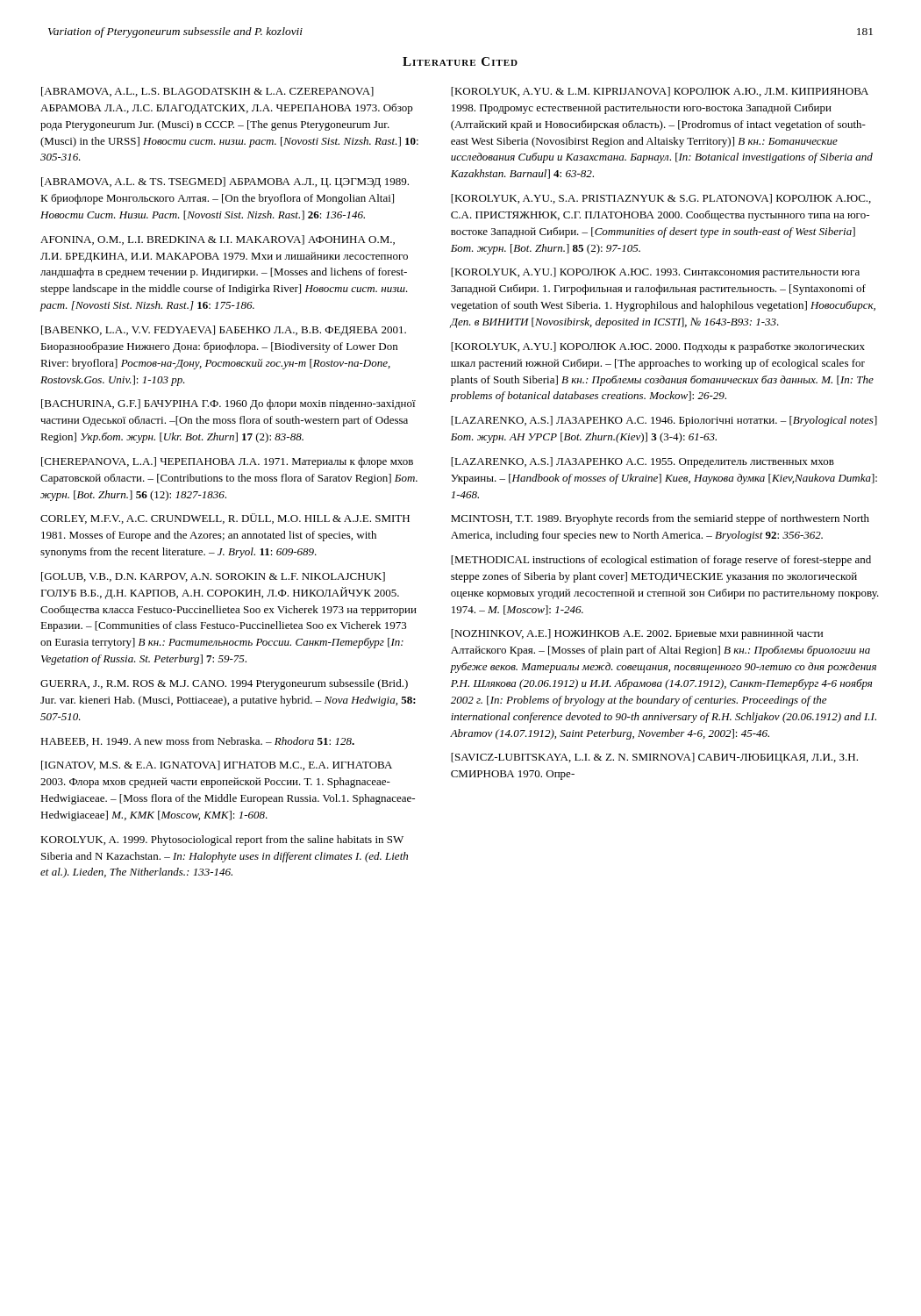Find the list item with the text "CORLEY, M.F.V., A.C. CRUNDWELL, R."
921x1316 pixels.
pos(225,535)
